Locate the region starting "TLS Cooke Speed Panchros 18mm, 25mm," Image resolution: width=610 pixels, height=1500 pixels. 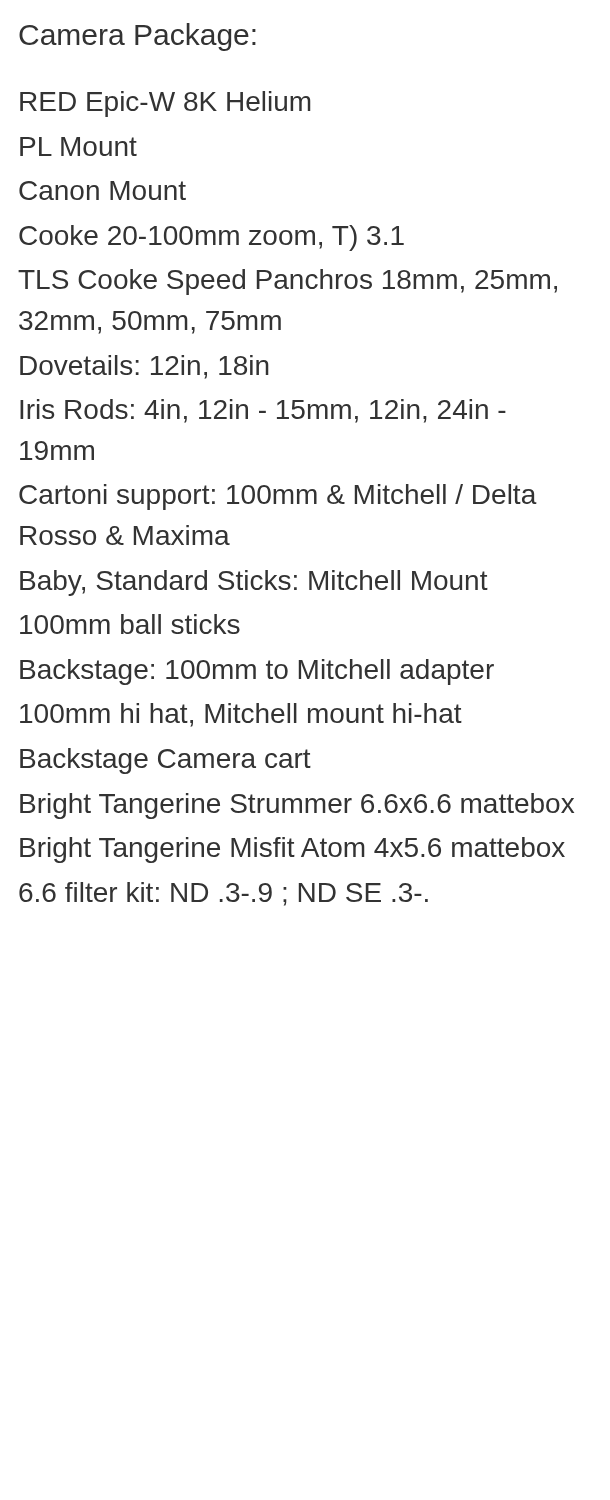coord(289,300)
